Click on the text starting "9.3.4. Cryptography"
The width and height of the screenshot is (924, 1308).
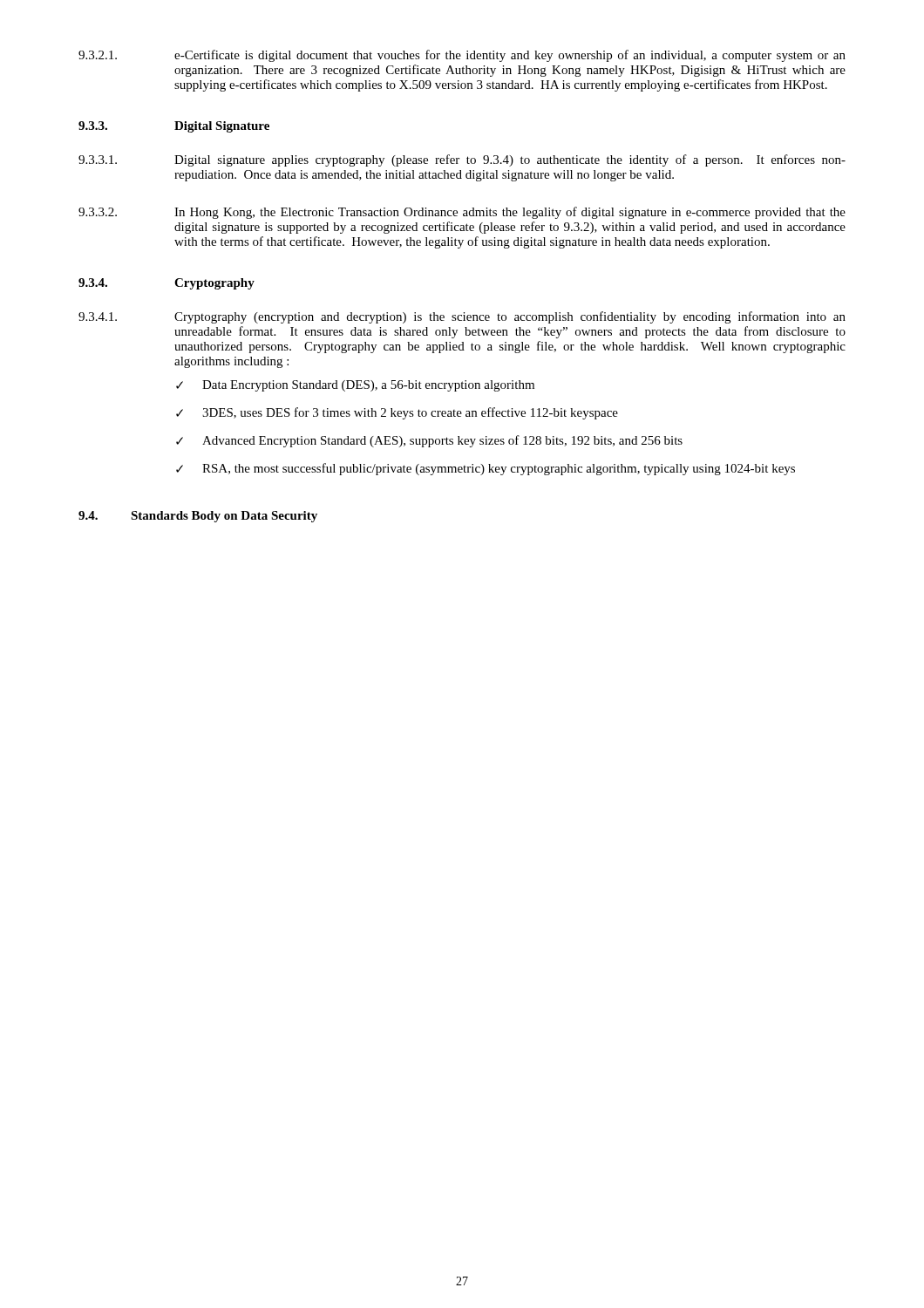click(x=92, y=283)
